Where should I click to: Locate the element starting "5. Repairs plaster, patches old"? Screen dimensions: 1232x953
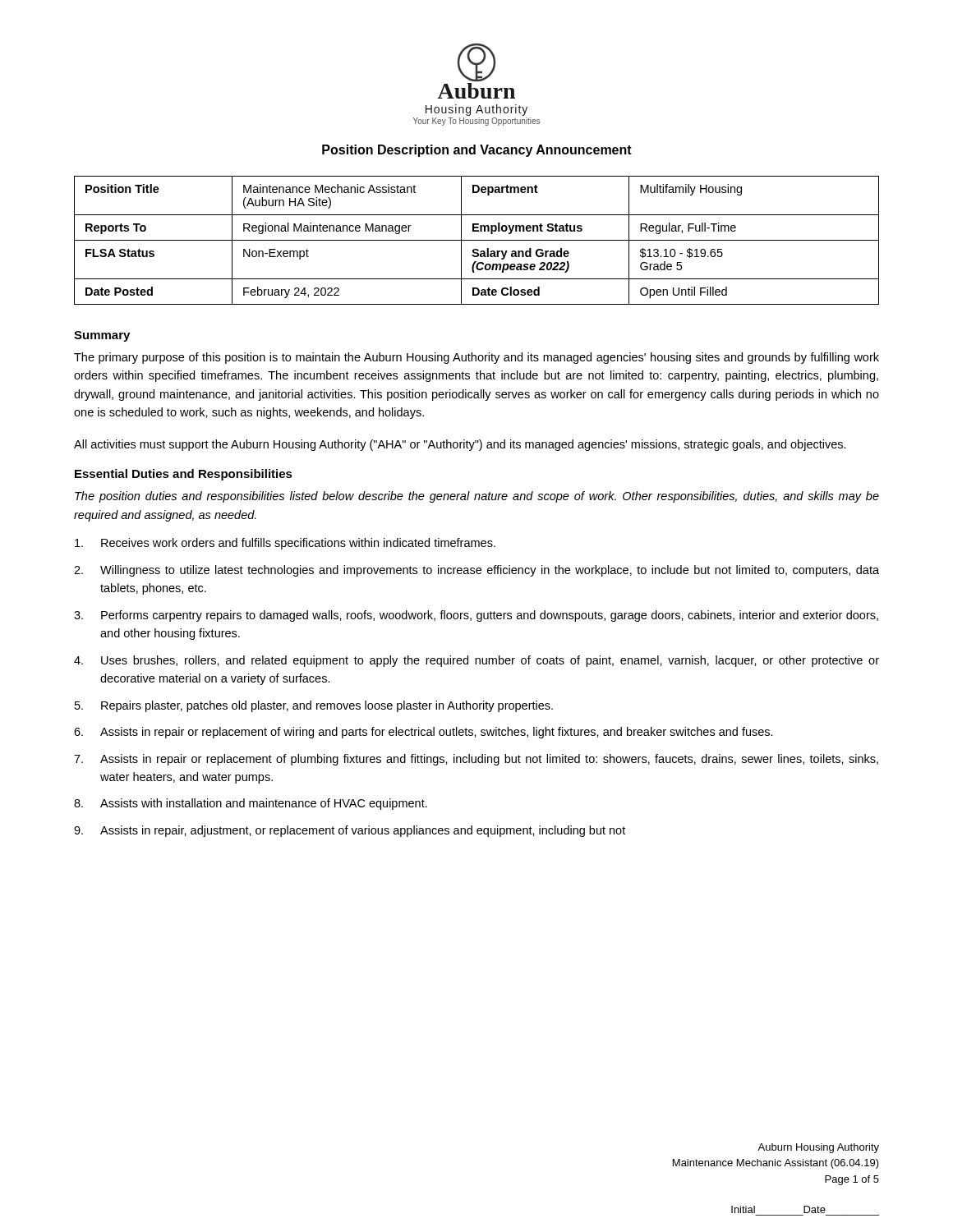[476, 705]
